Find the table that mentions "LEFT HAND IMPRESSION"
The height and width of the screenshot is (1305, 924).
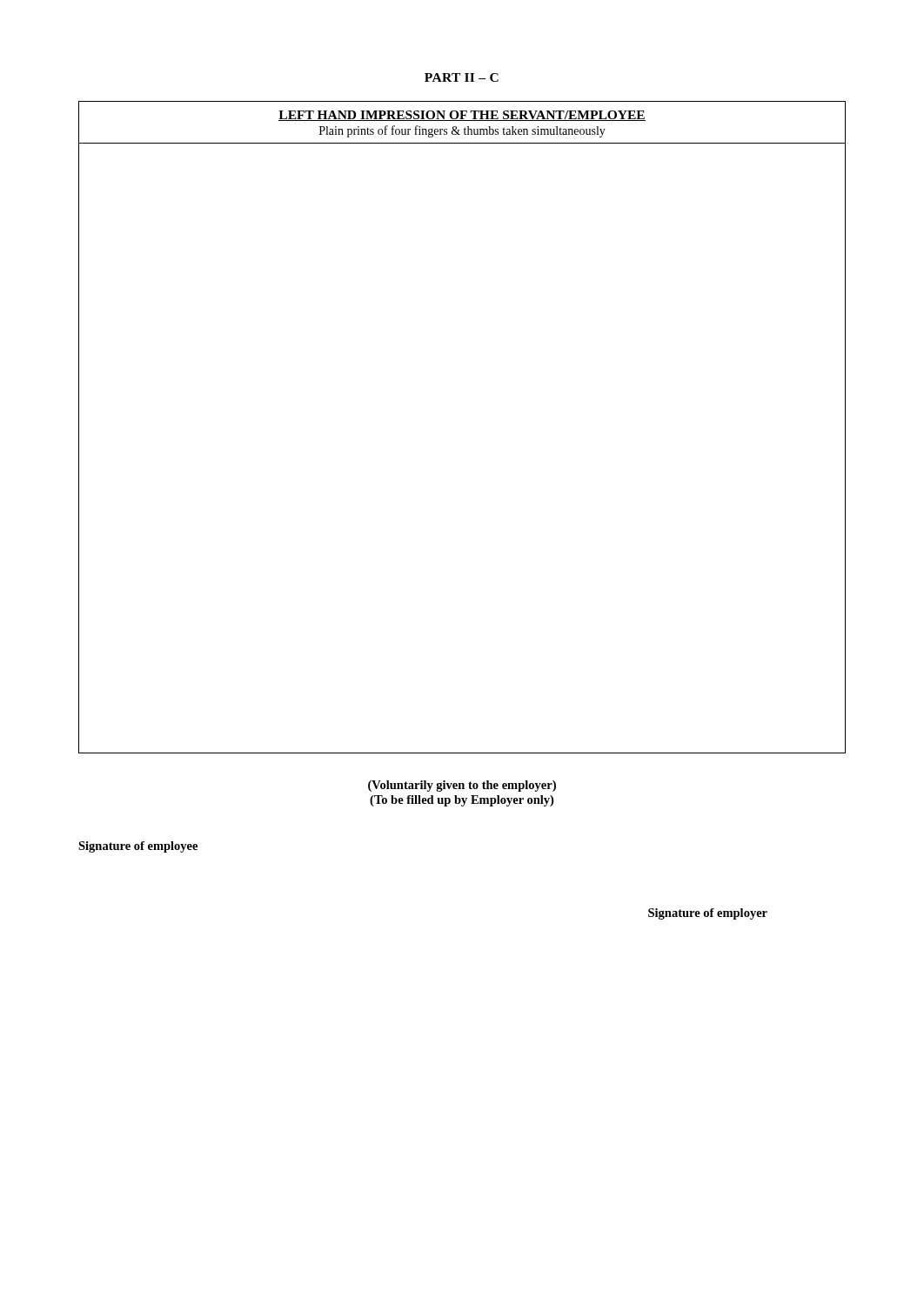(x=462, y=427)
